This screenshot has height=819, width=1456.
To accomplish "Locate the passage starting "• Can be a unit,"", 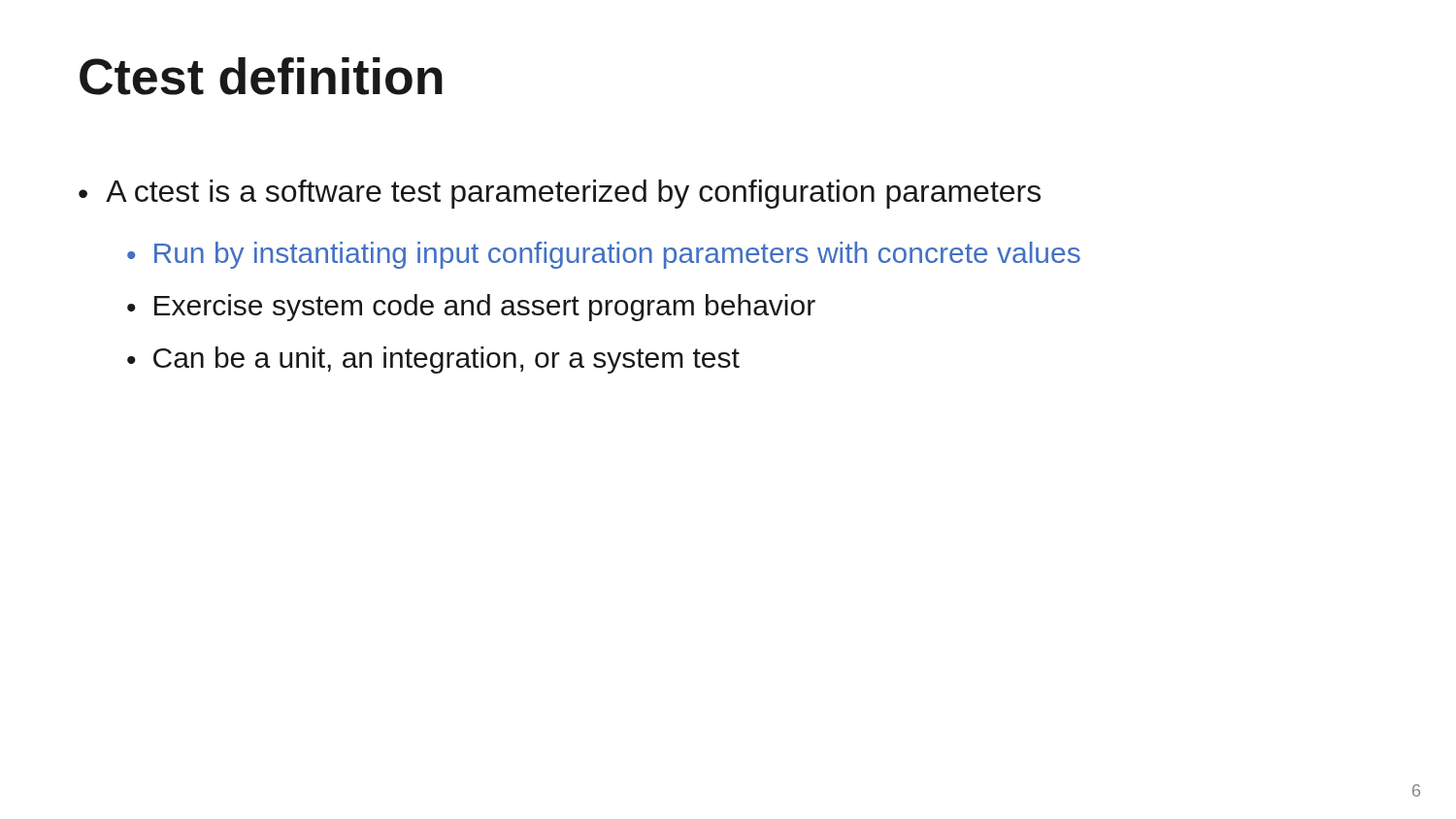I will (433, 359).
